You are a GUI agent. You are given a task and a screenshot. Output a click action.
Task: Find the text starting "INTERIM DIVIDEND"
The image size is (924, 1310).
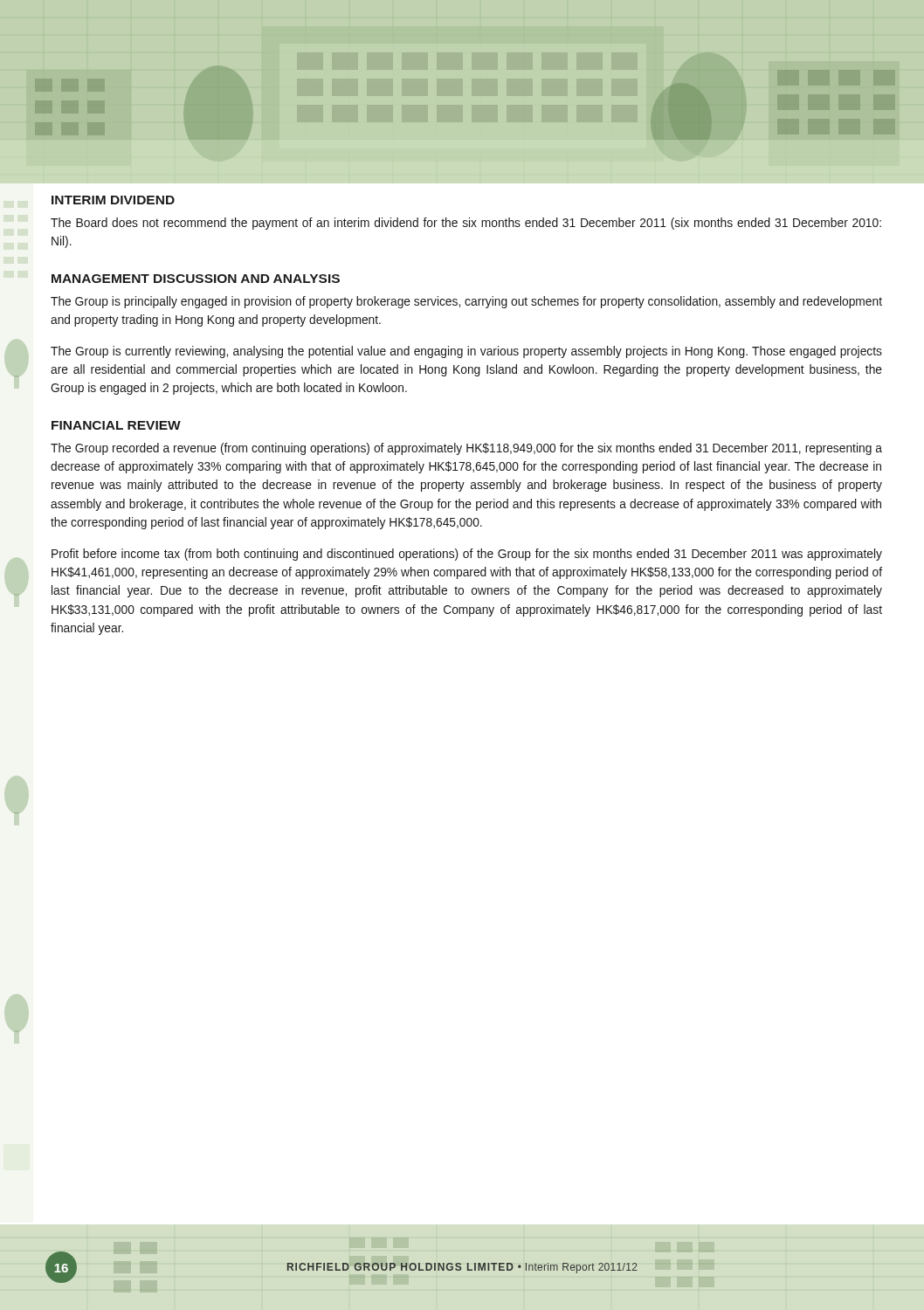click(x=113, y=200)
